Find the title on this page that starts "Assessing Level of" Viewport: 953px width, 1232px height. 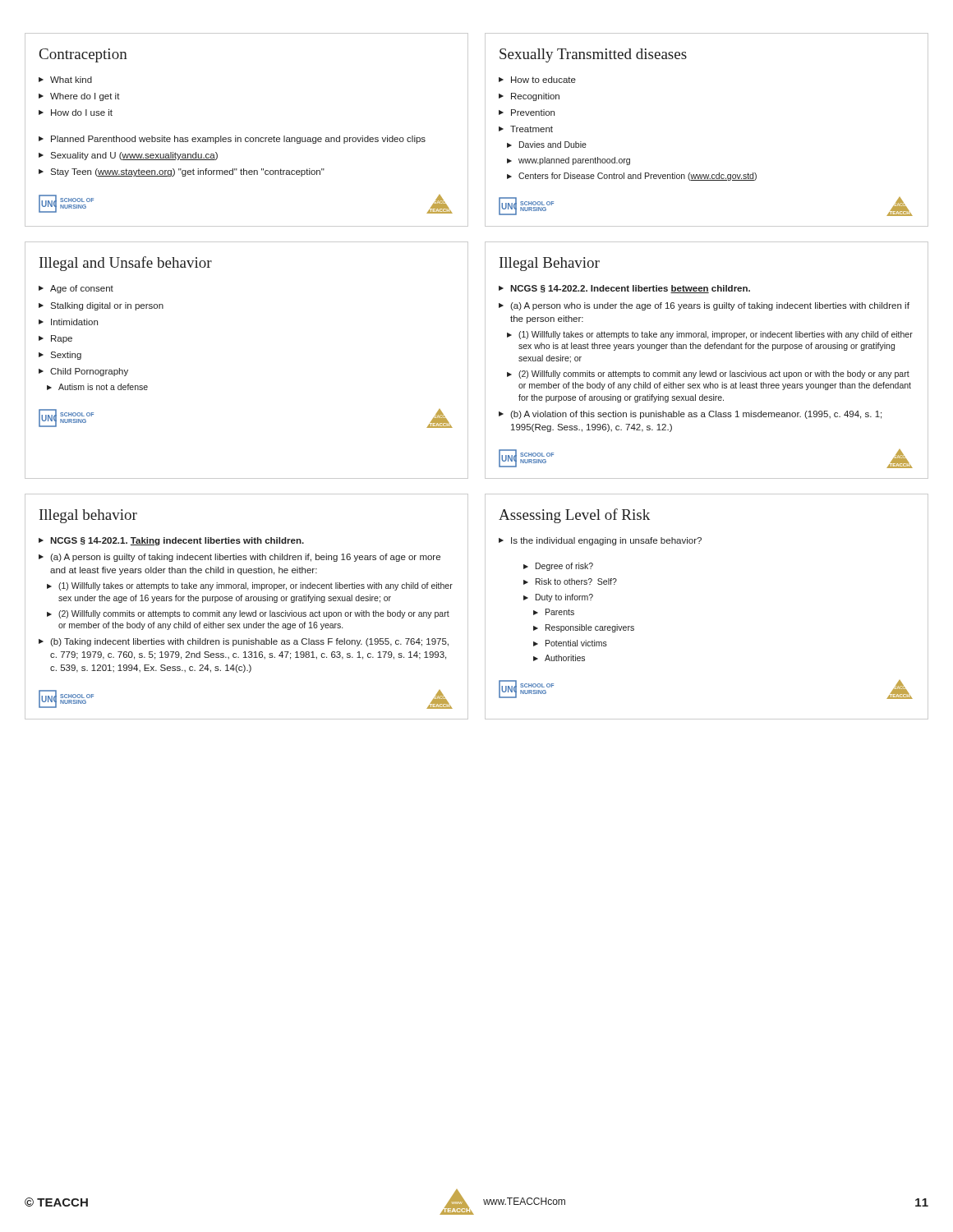click(574, 515)
